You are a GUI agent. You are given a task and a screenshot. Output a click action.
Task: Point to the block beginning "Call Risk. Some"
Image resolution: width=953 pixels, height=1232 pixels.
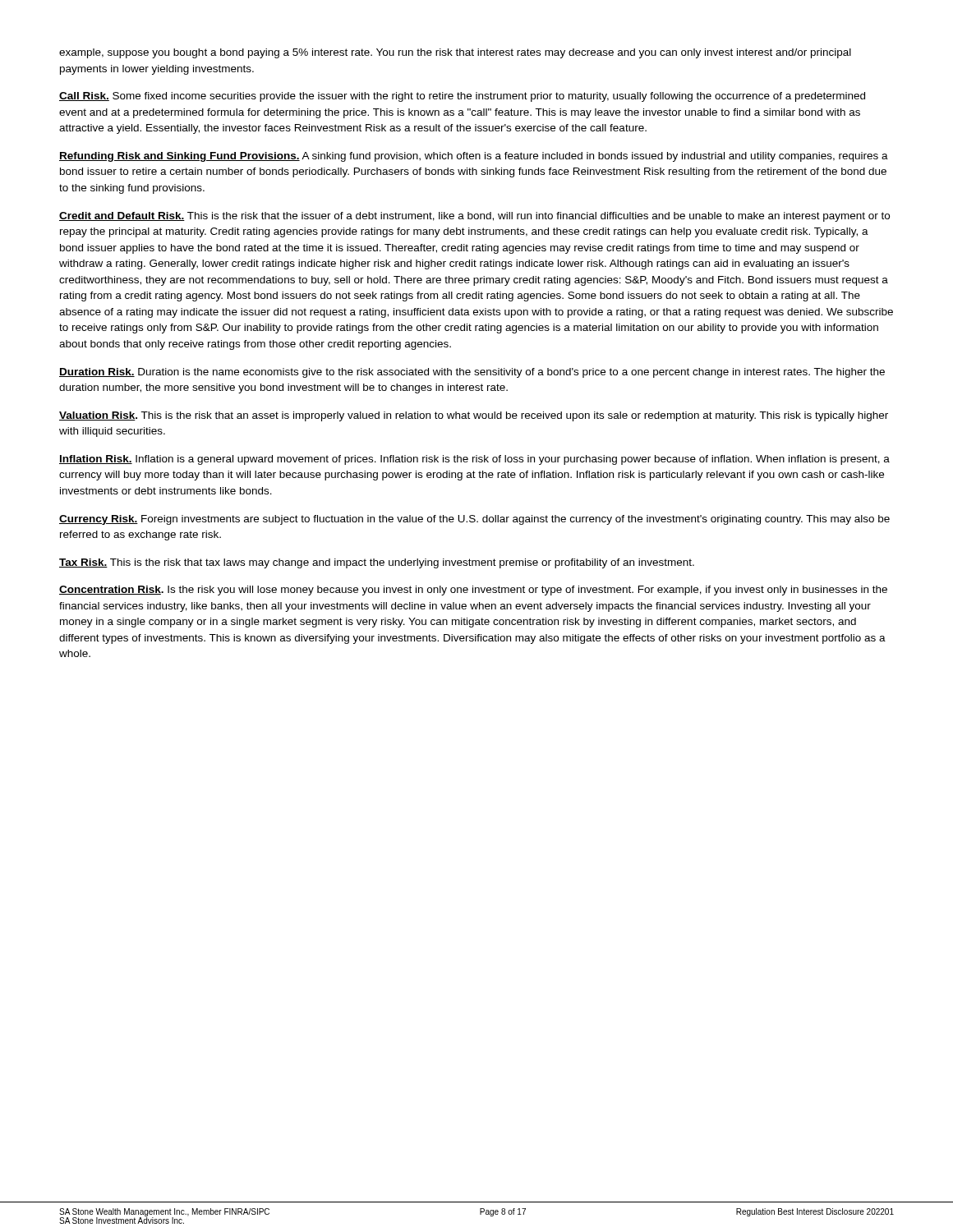click(x=463, y=112)
